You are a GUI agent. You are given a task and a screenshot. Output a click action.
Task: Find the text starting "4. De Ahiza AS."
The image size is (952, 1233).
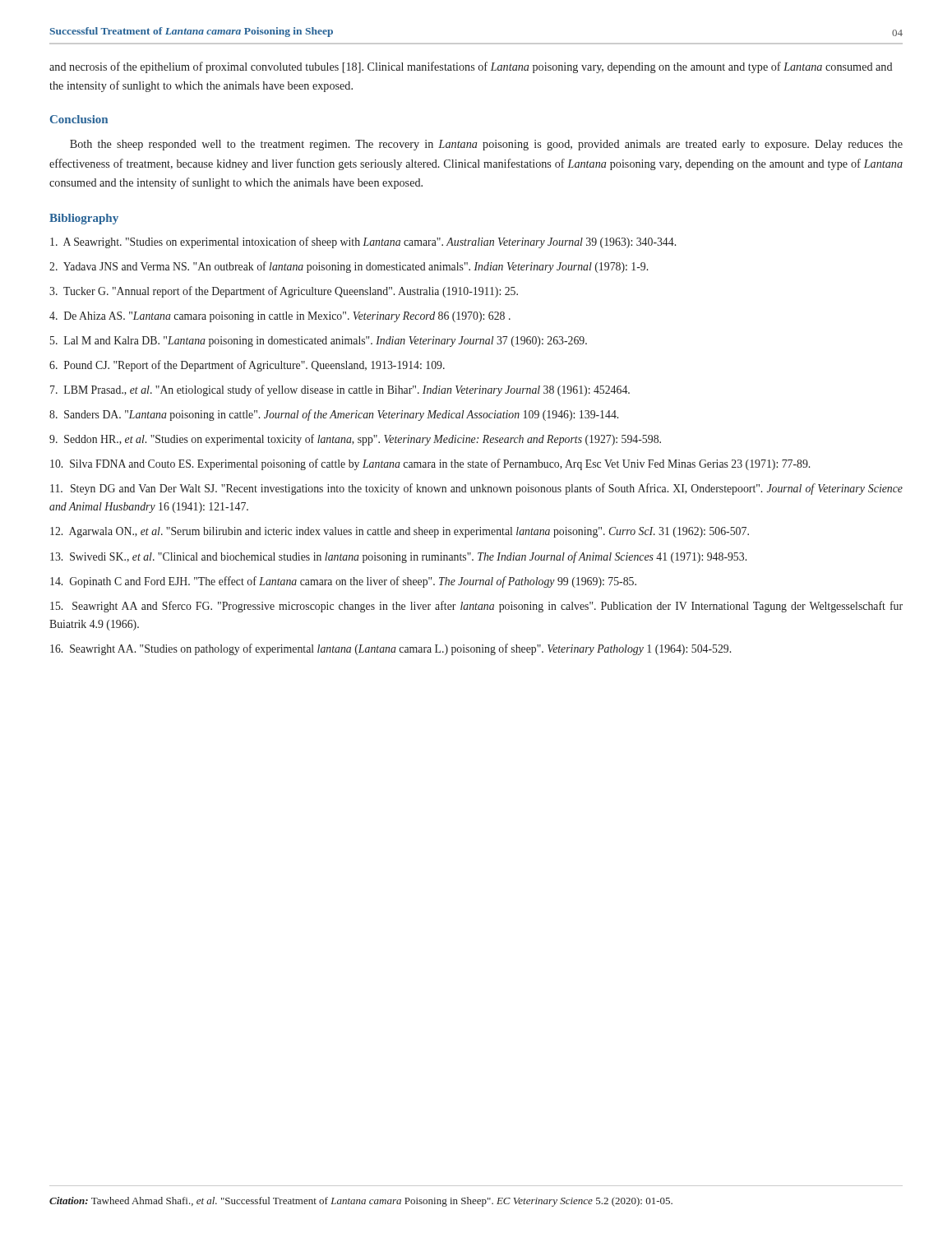[x=280, y=316]
